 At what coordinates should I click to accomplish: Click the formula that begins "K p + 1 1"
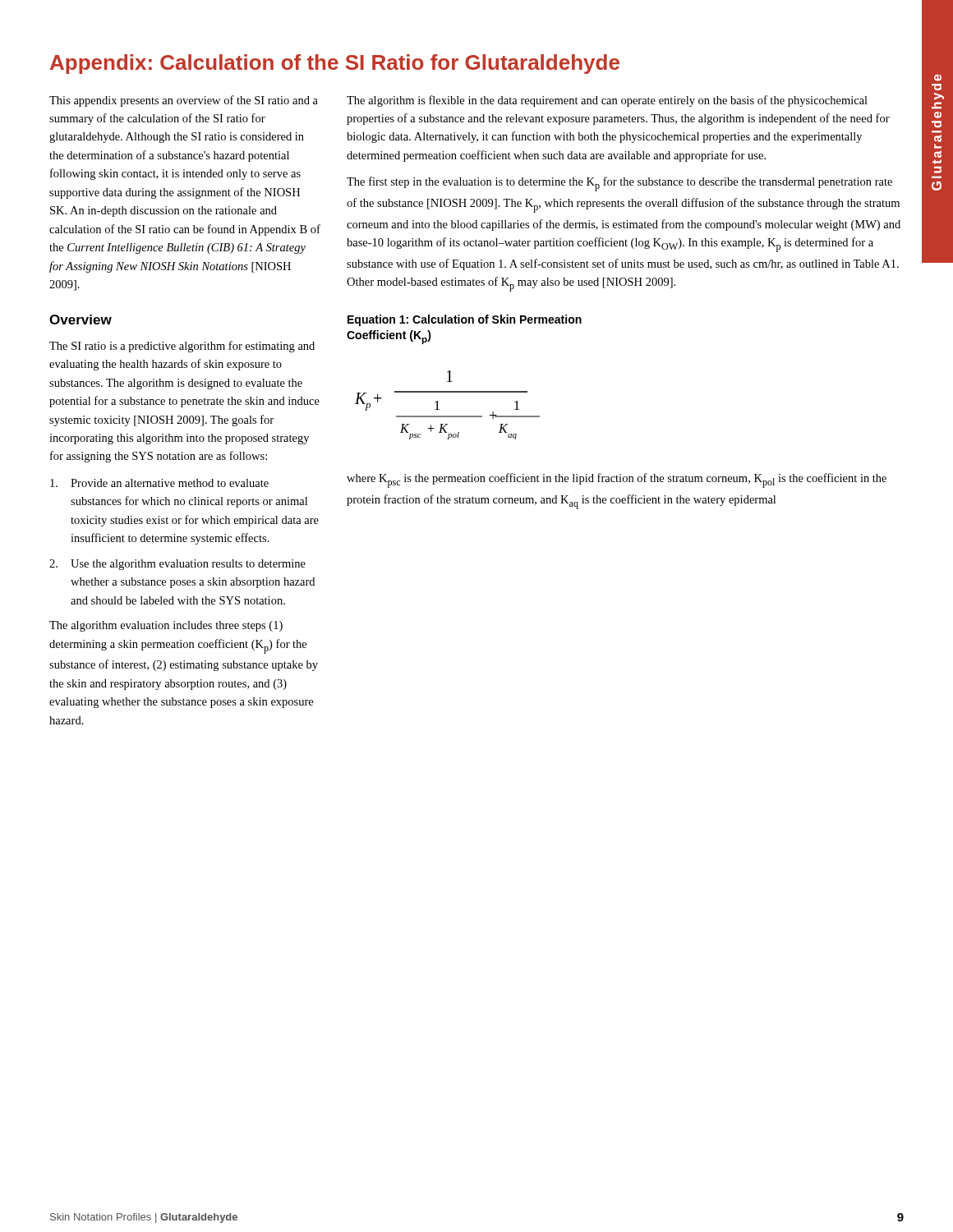tap(462, 404)
